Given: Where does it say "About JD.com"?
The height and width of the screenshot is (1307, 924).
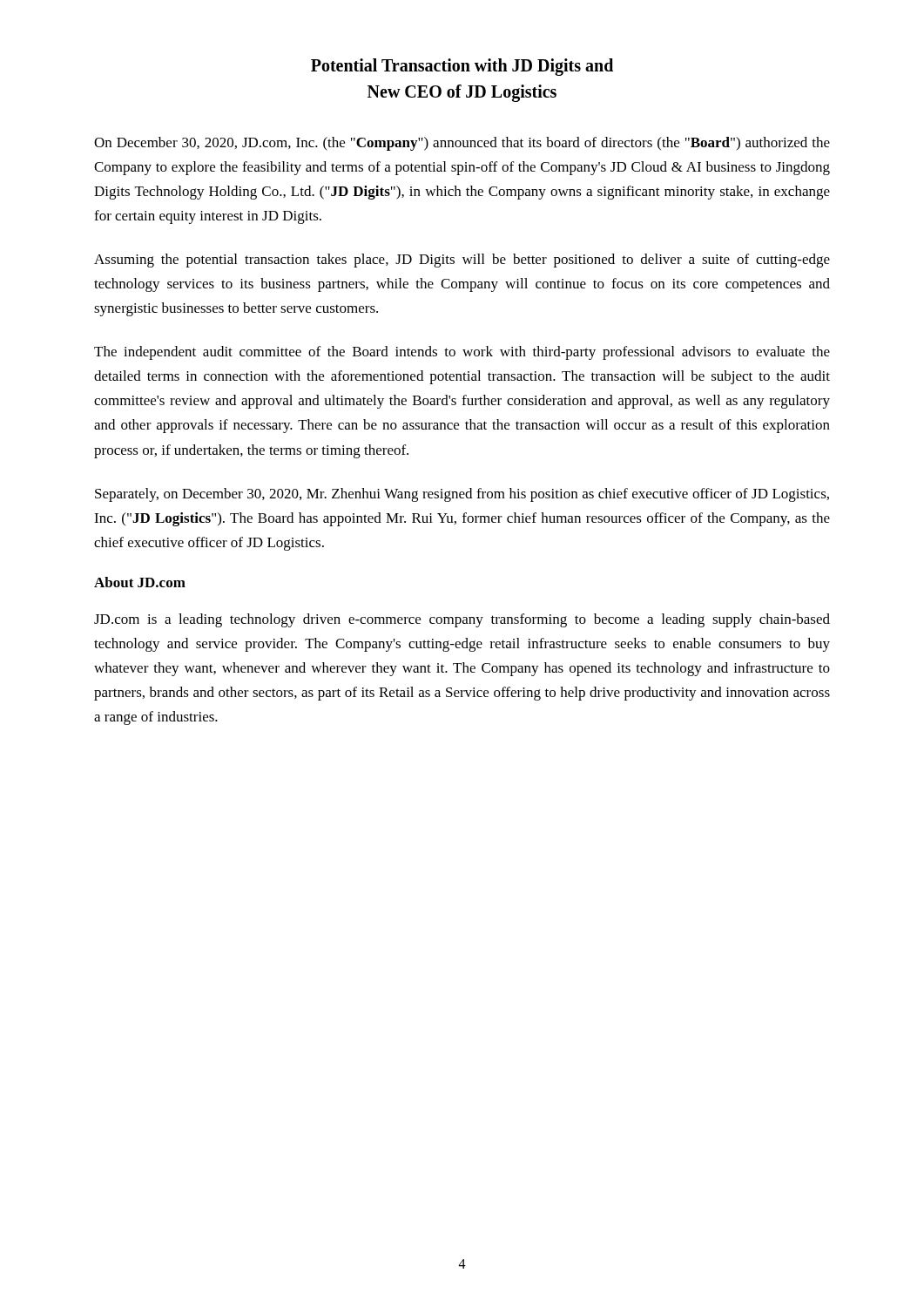Looking at the screenshot, I should (x=140, y=582).
